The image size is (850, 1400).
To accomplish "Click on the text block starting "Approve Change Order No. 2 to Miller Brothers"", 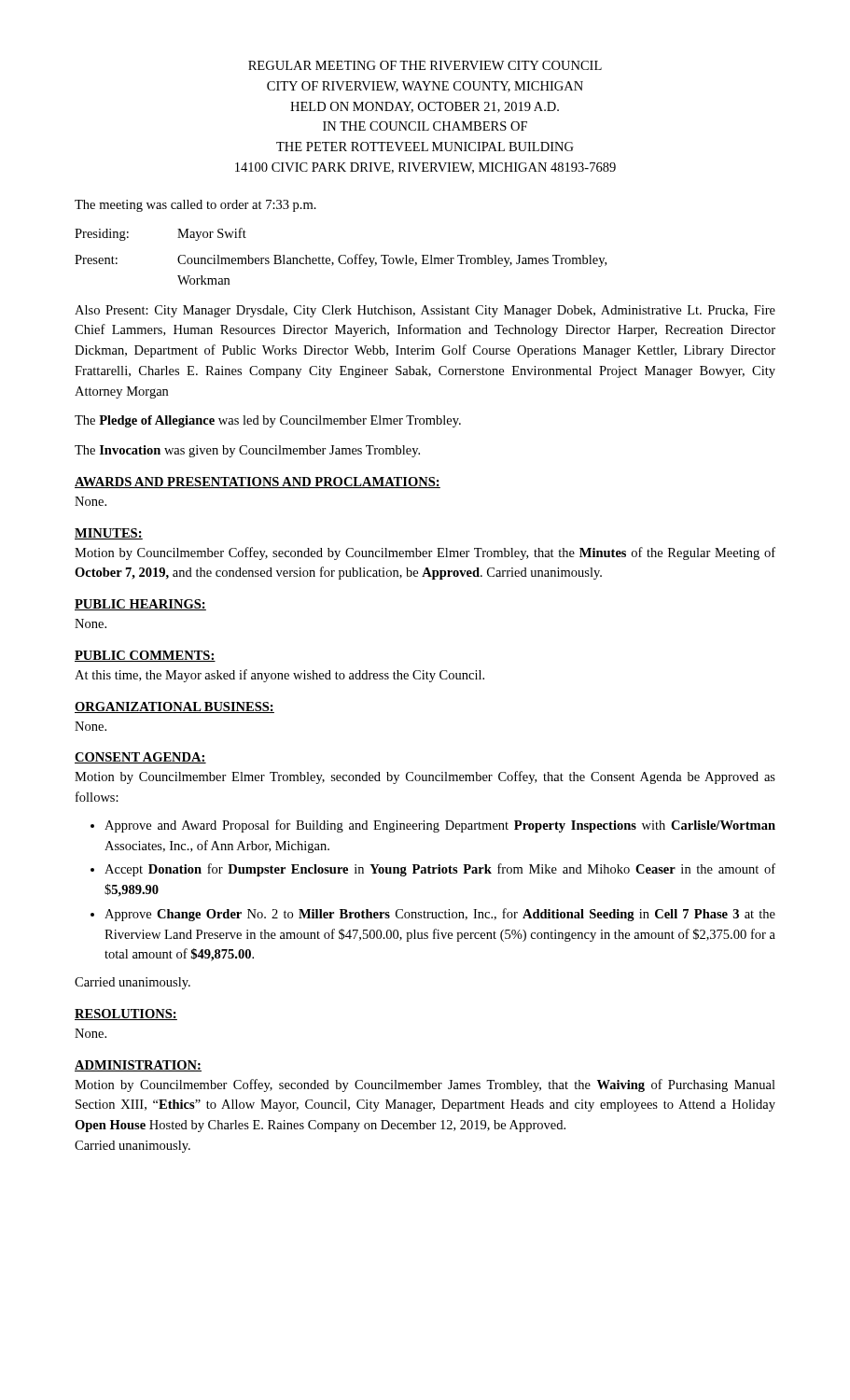I will (x=440, y=934).
